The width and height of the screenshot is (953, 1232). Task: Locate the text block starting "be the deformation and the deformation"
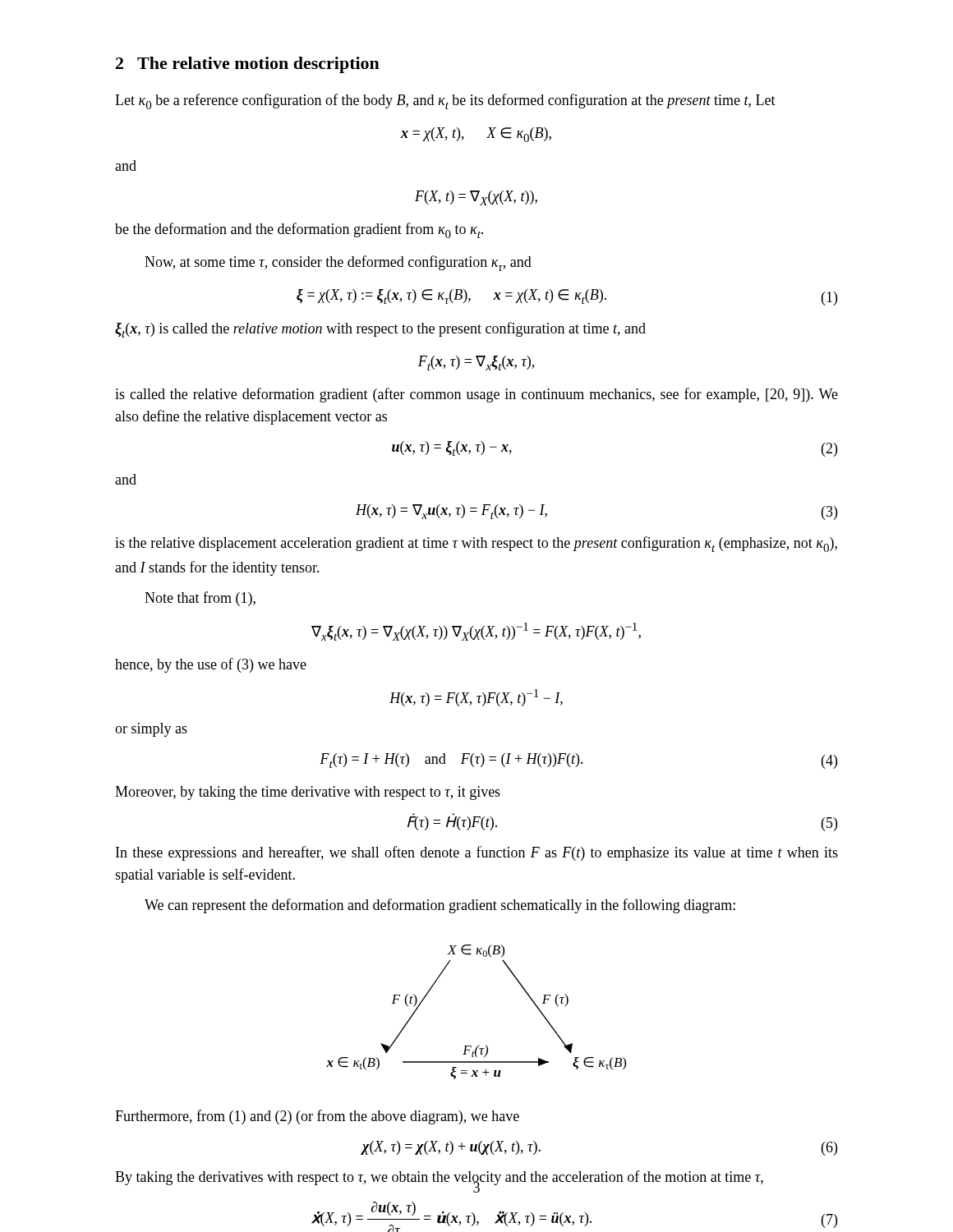(x=476, y=248)
